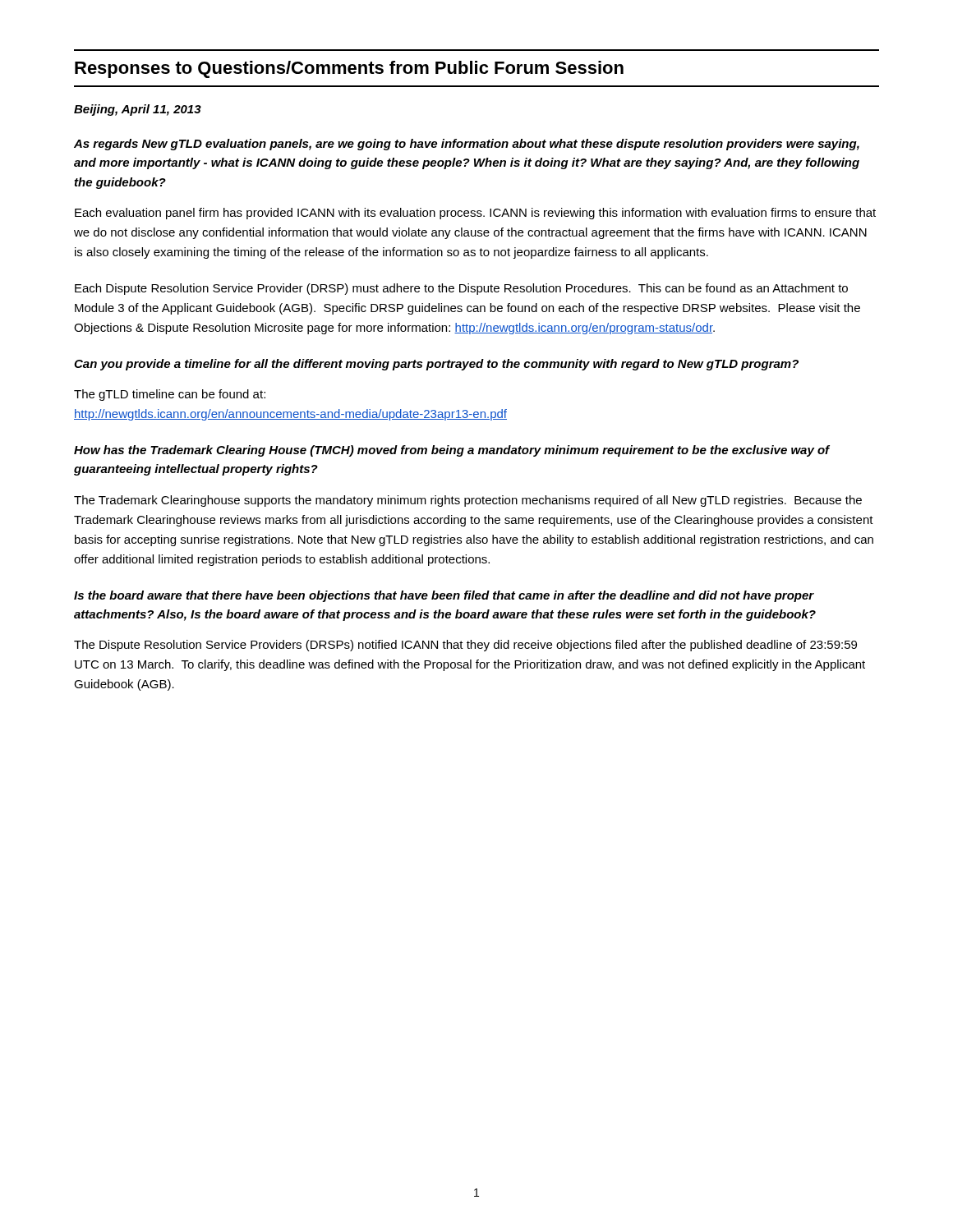The width and height of the screenshot is (953, 1232).
Task: Click the section header that begins "Can you provide"
Action: pyautogui.click(x=436, y=363)
